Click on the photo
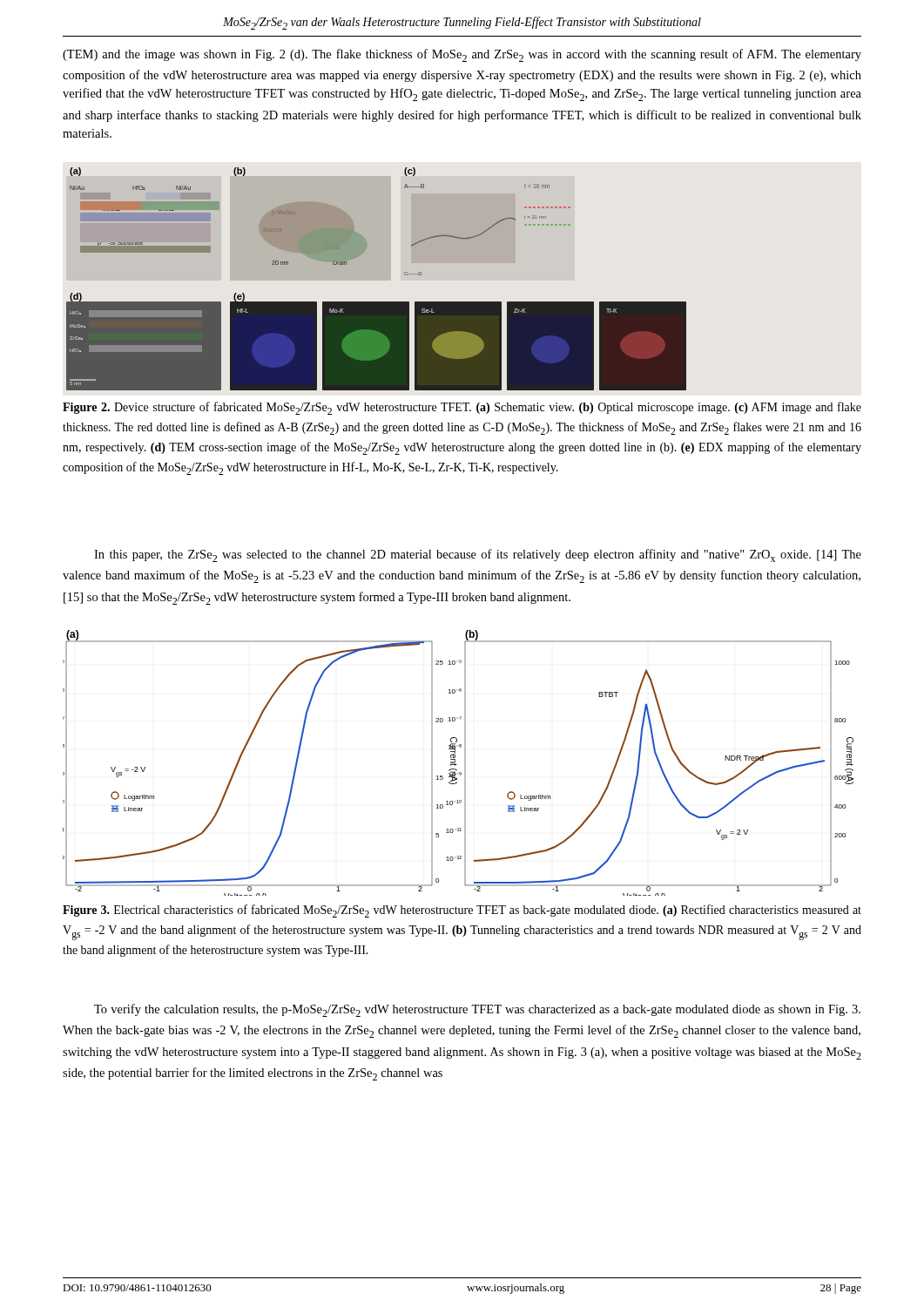Viewport: 924px width, 1307px height. (x=462, y=279)
